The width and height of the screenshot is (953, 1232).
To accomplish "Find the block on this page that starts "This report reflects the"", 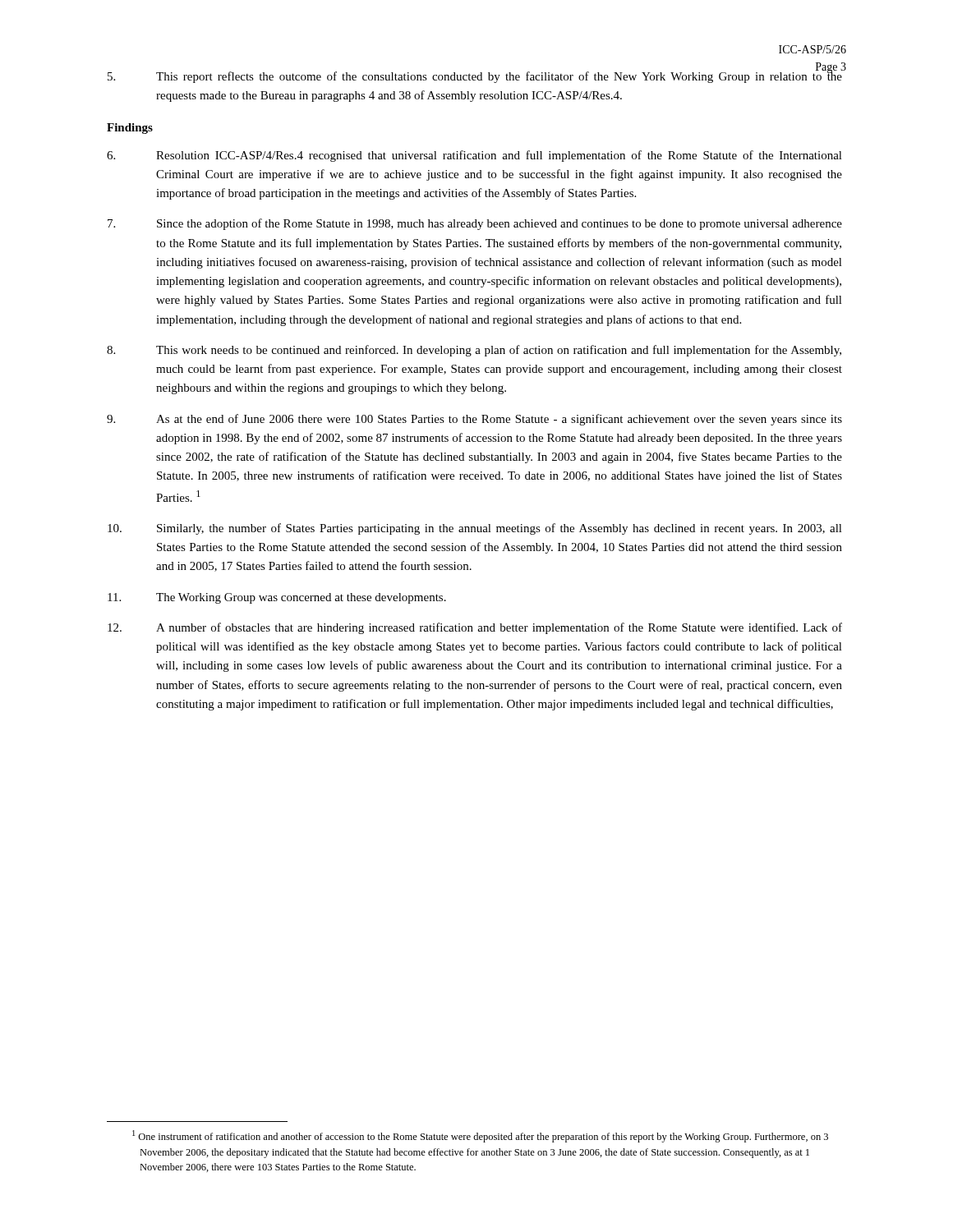I will [x=476, y=86].
